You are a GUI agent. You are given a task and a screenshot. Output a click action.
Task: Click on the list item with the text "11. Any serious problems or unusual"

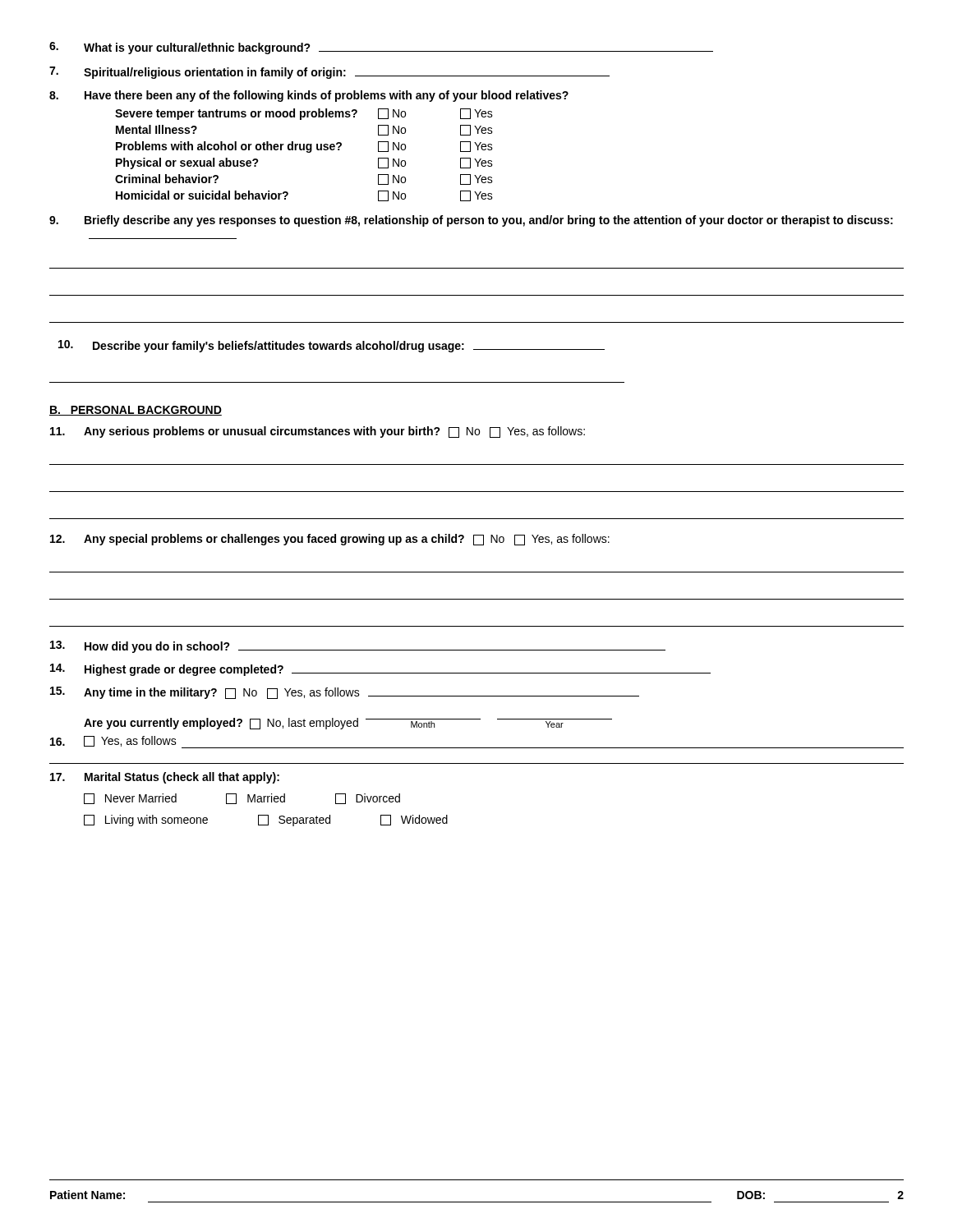click(x=476, y=431)
